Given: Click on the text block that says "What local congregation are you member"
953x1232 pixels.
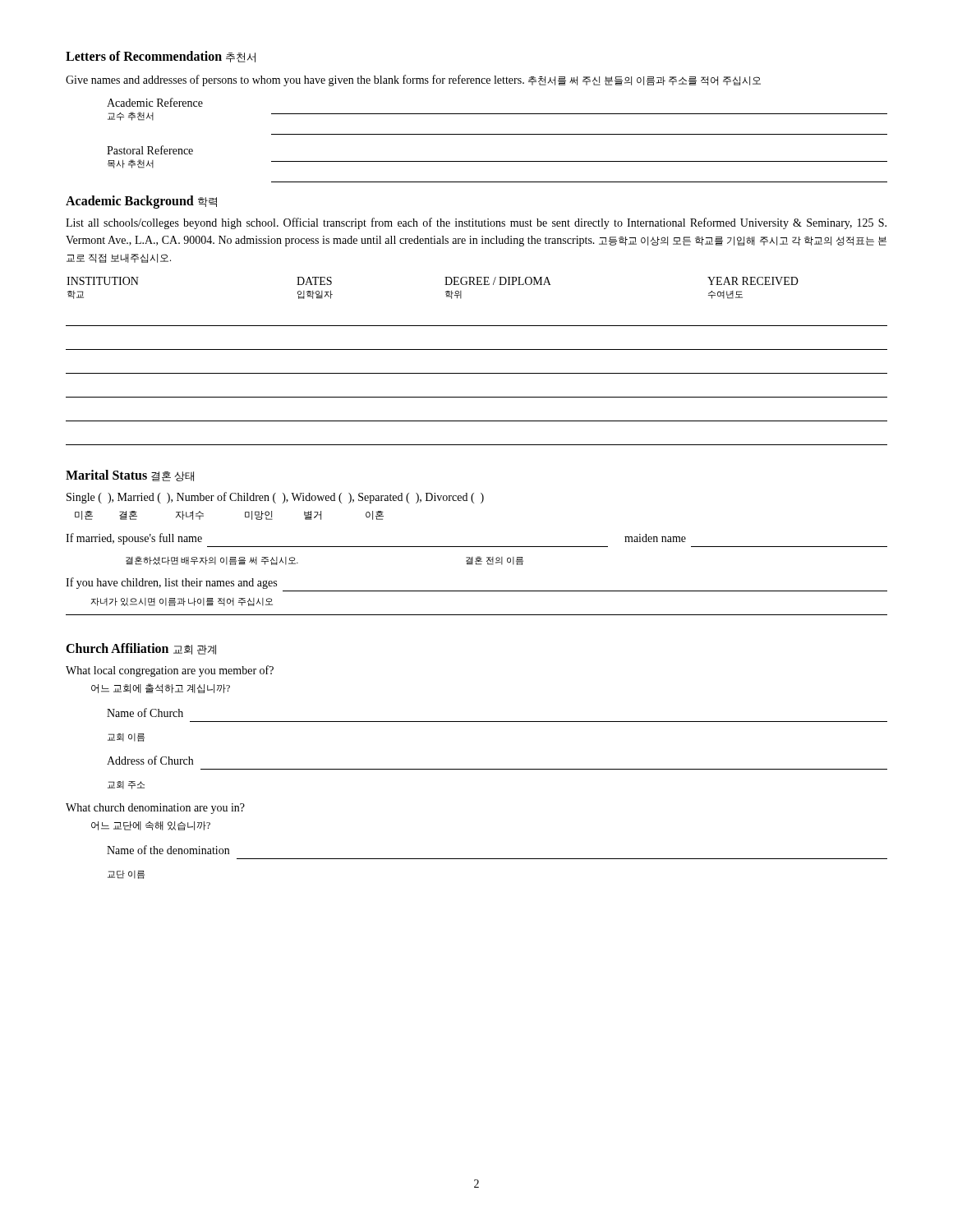Looking at the screenshot, I should click(x=170, y=679).
